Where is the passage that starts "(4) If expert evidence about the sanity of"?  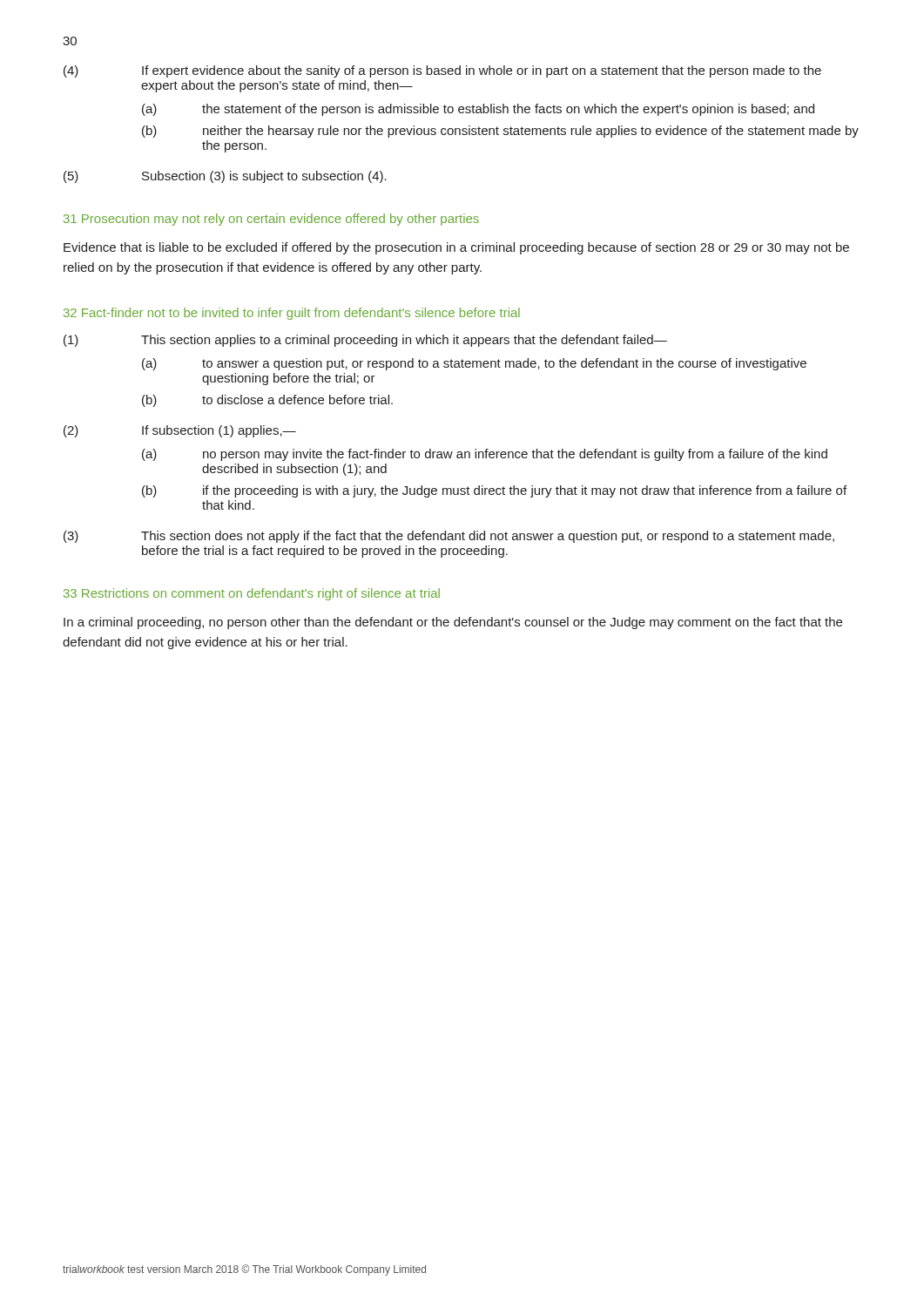point(462,111)
